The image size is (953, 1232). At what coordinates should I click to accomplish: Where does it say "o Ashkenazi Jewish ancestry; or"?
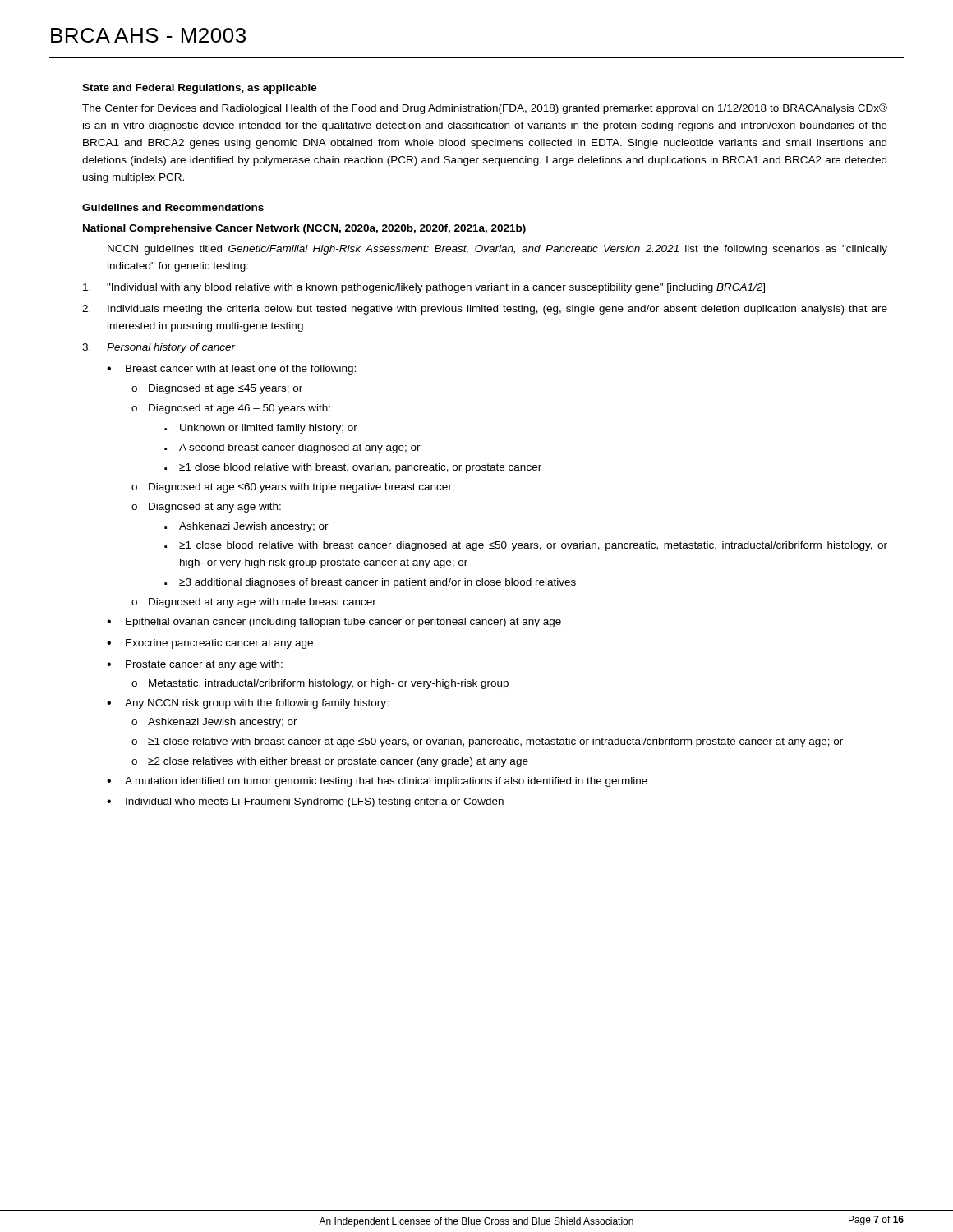(214, 722)
